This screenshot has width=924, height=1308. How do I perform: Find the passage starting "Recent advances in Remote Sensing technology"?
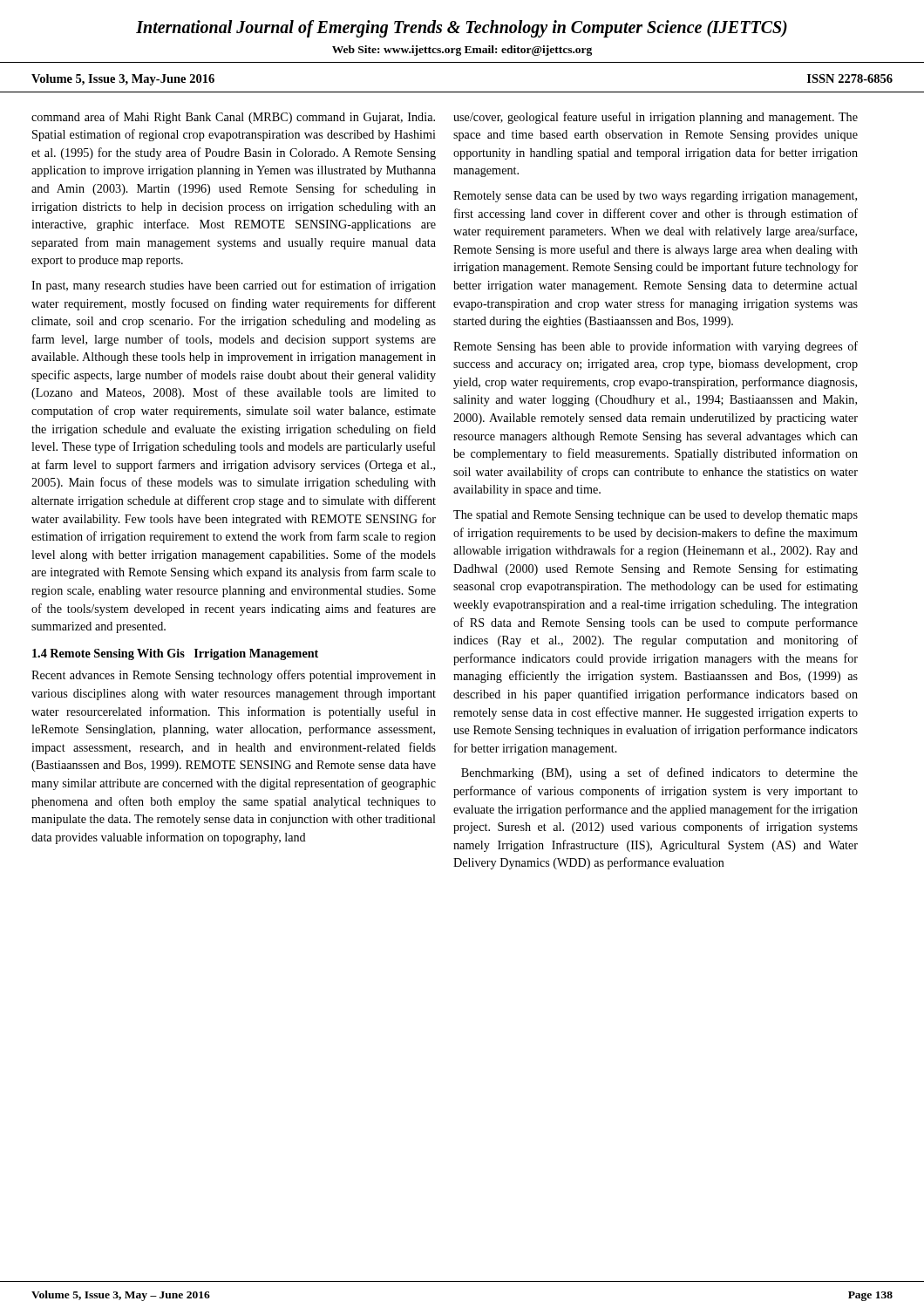pyautogui.click(x=234, y=756)
